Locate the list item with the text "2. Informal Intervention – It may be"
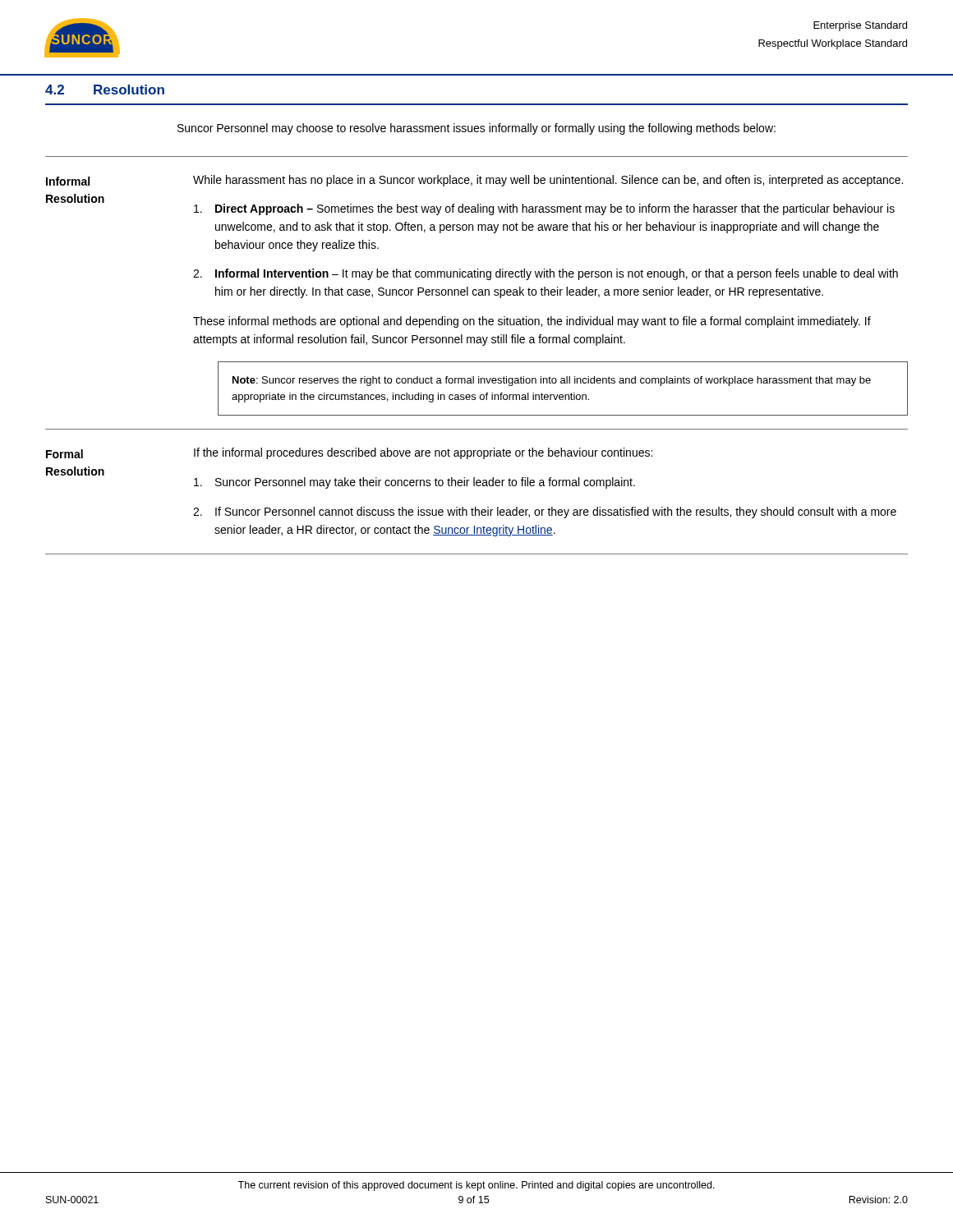This screenshot has height=1232, width=953. (550, 283)
